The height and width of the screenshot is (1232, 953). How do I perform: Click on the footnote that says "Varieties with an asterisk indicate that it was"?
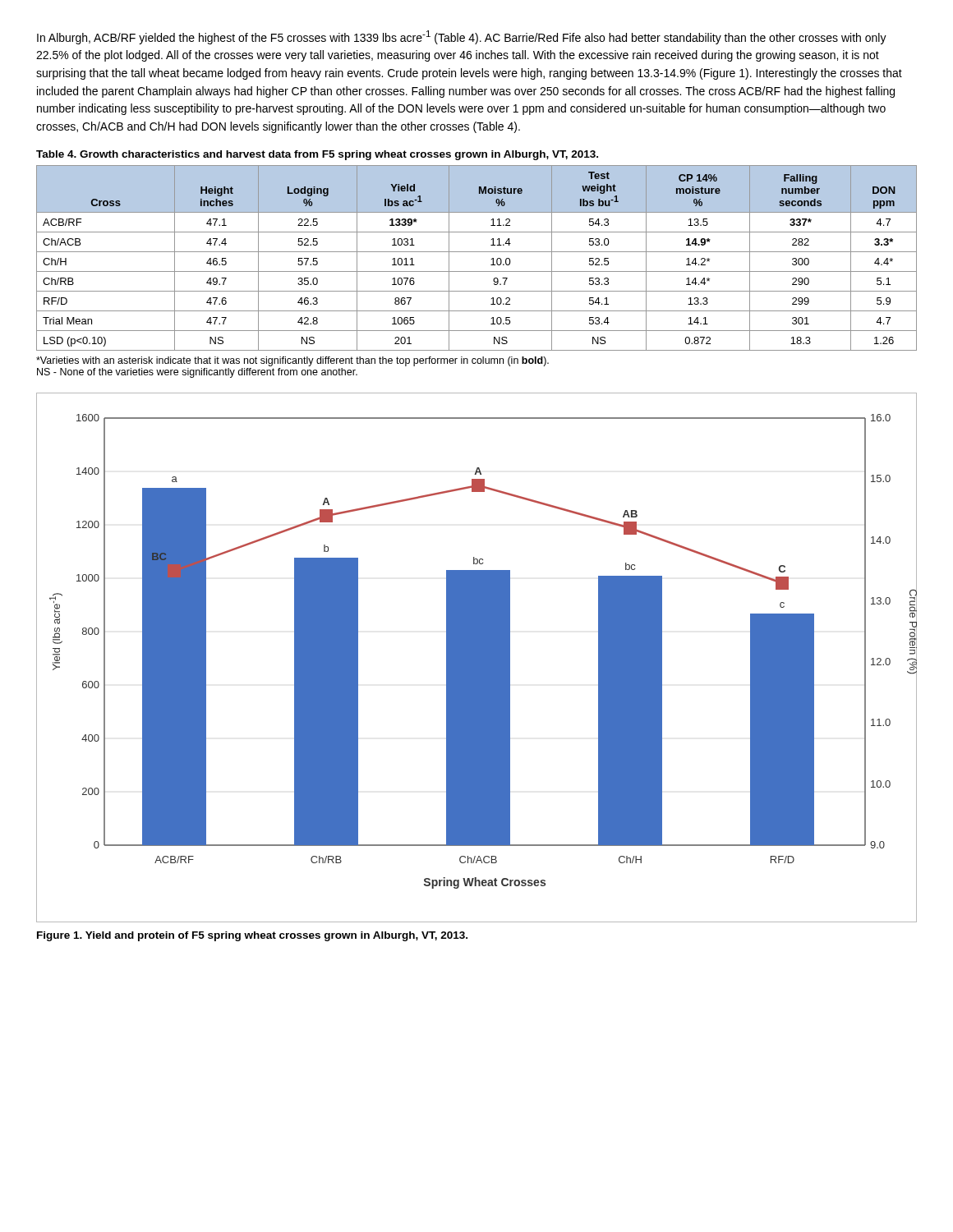[293, 366]
